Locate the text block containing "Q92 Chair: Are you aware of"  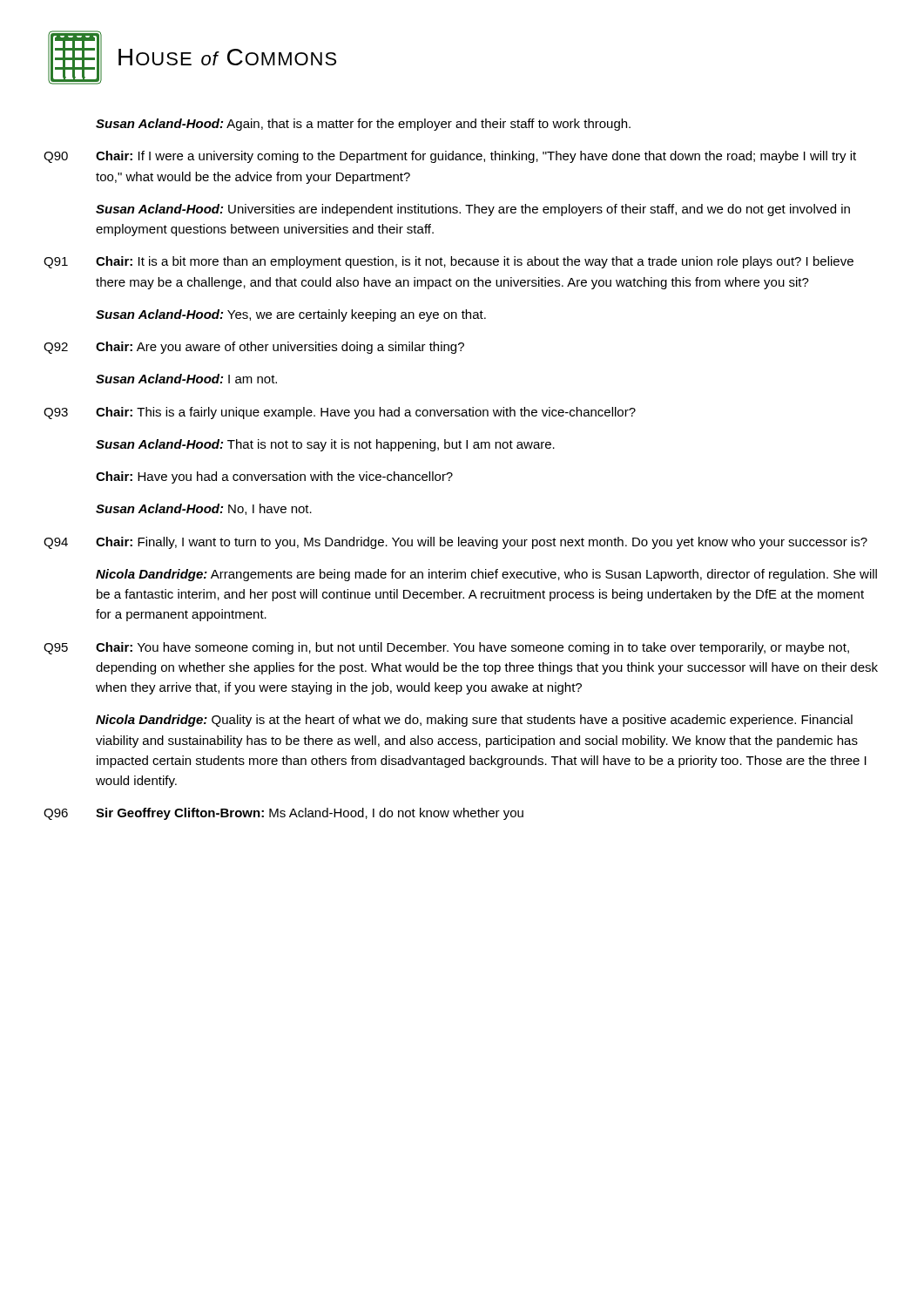(x=462, y=346)
